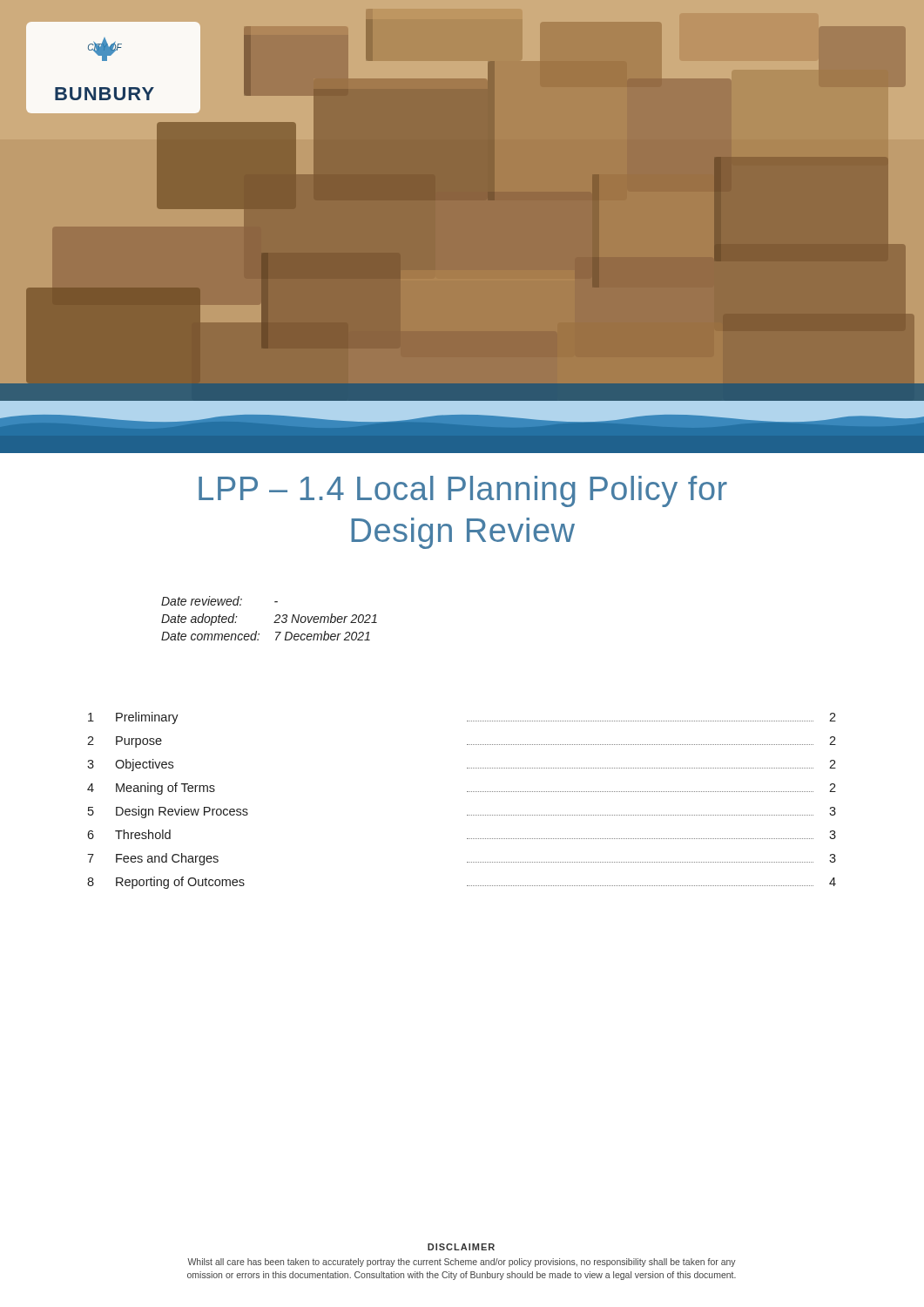Locate the block of text that opens with "7 Fees and Charges"
The image size is (924, 1307).
[x=462, y=858]
